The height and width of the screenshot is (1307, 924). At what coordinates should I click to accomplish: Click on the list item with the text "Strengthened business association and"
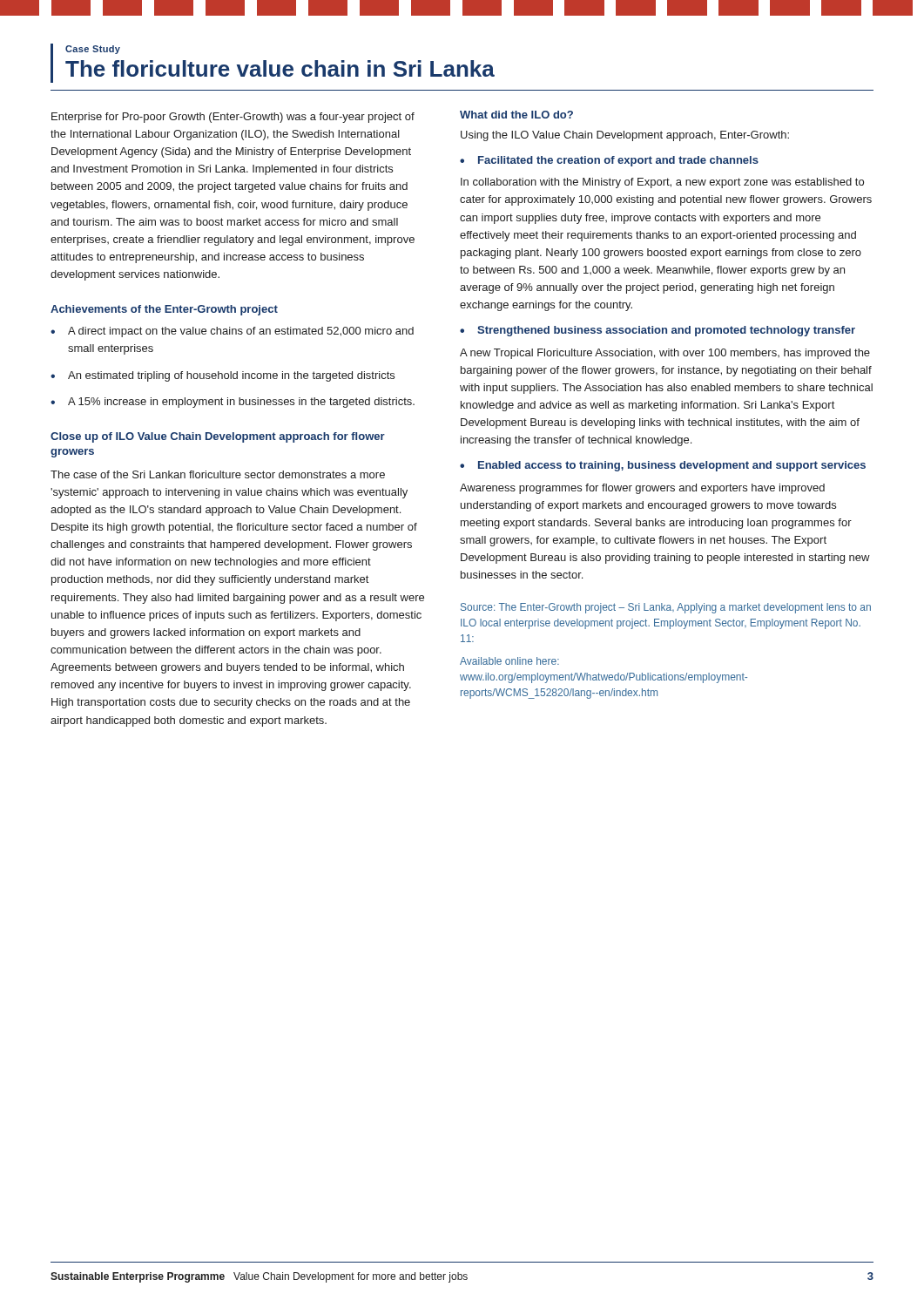(x=666, y=330)
